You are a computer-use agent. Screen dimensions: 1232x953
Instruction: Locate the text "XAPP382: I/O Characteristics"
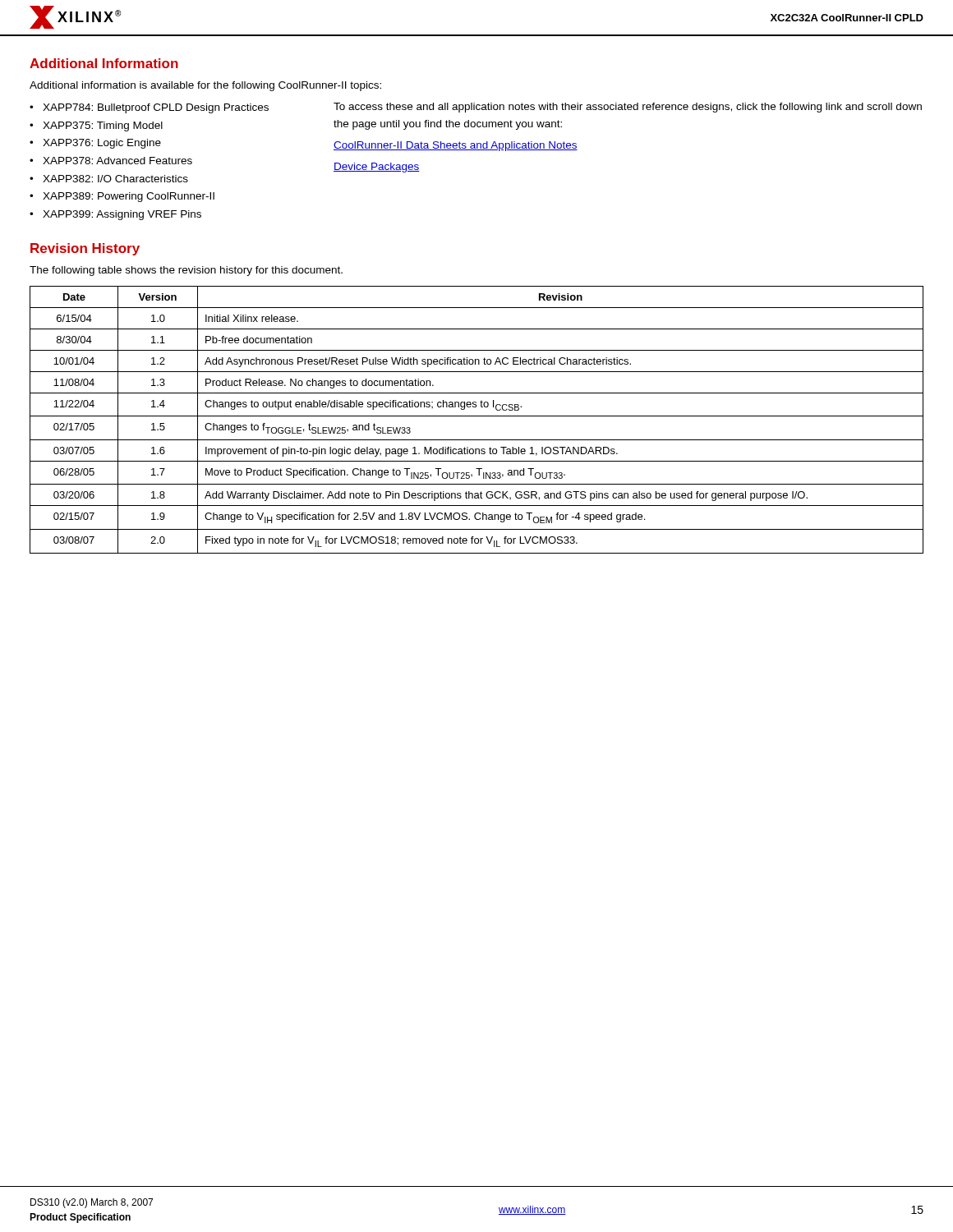[115, 178]
